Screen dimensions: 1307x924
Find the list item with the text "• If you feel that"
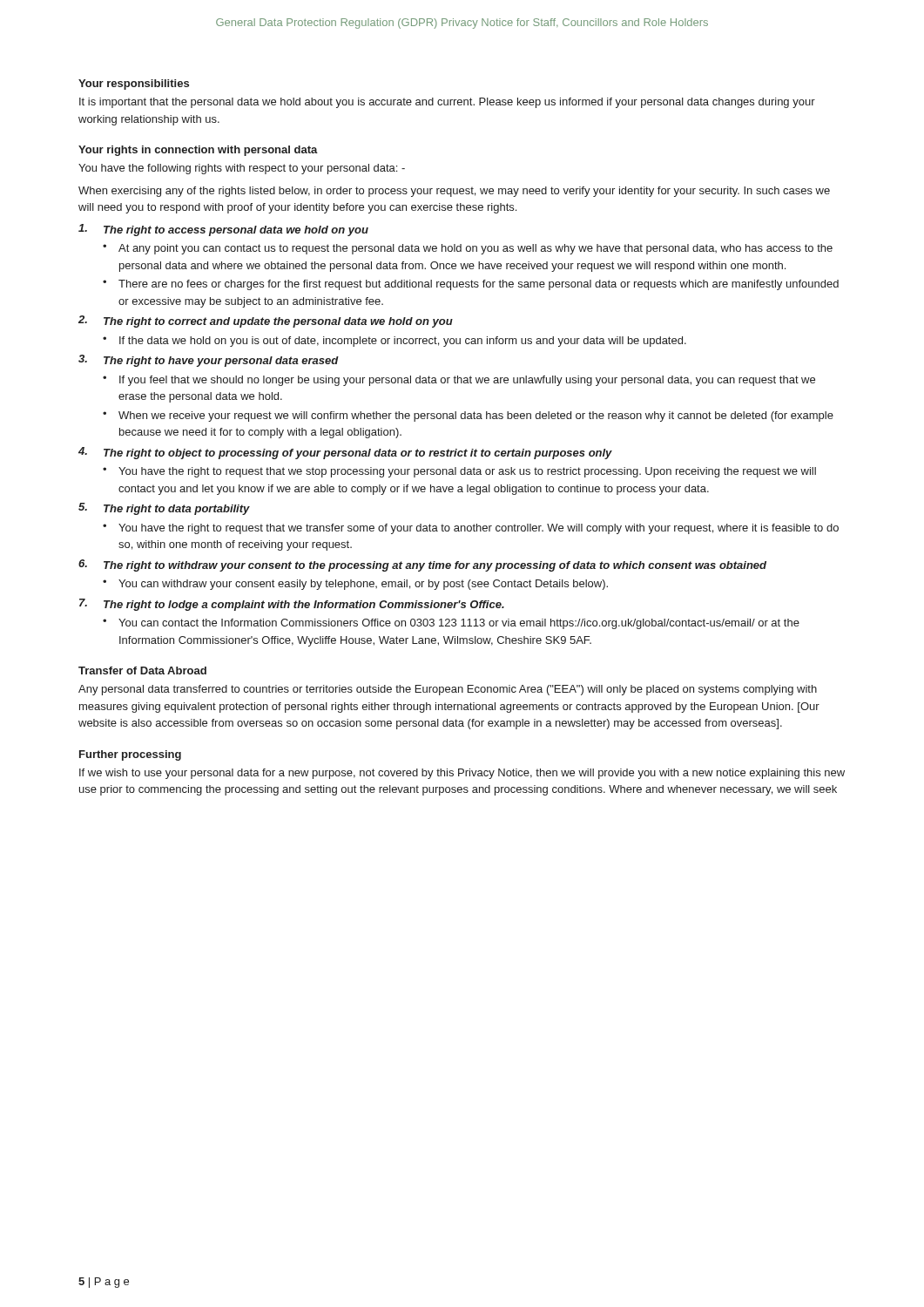474,388
